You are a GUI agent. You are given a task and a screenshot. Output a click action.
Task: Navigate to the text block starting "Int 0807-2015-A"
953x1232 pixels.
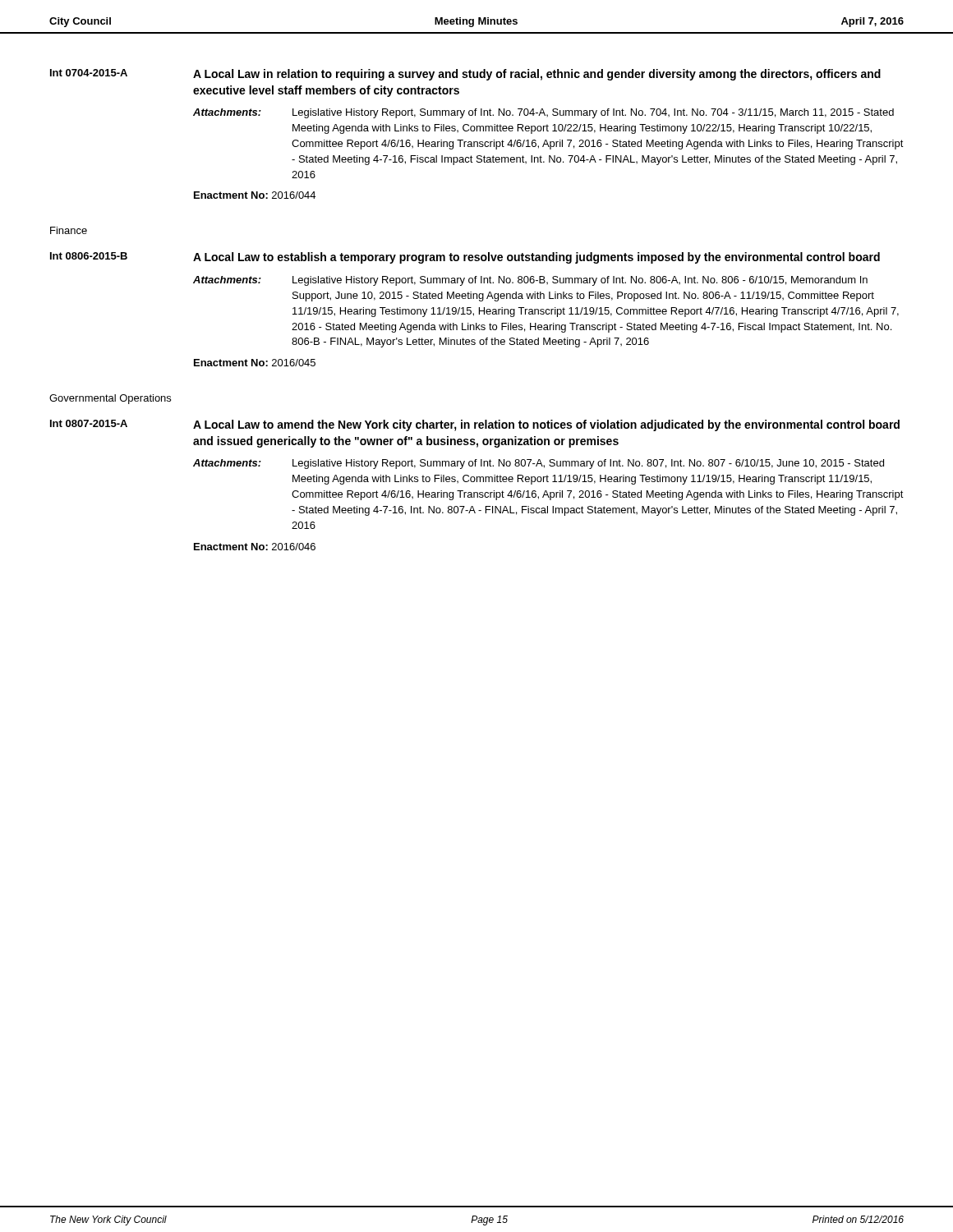[x=88, y=424]
